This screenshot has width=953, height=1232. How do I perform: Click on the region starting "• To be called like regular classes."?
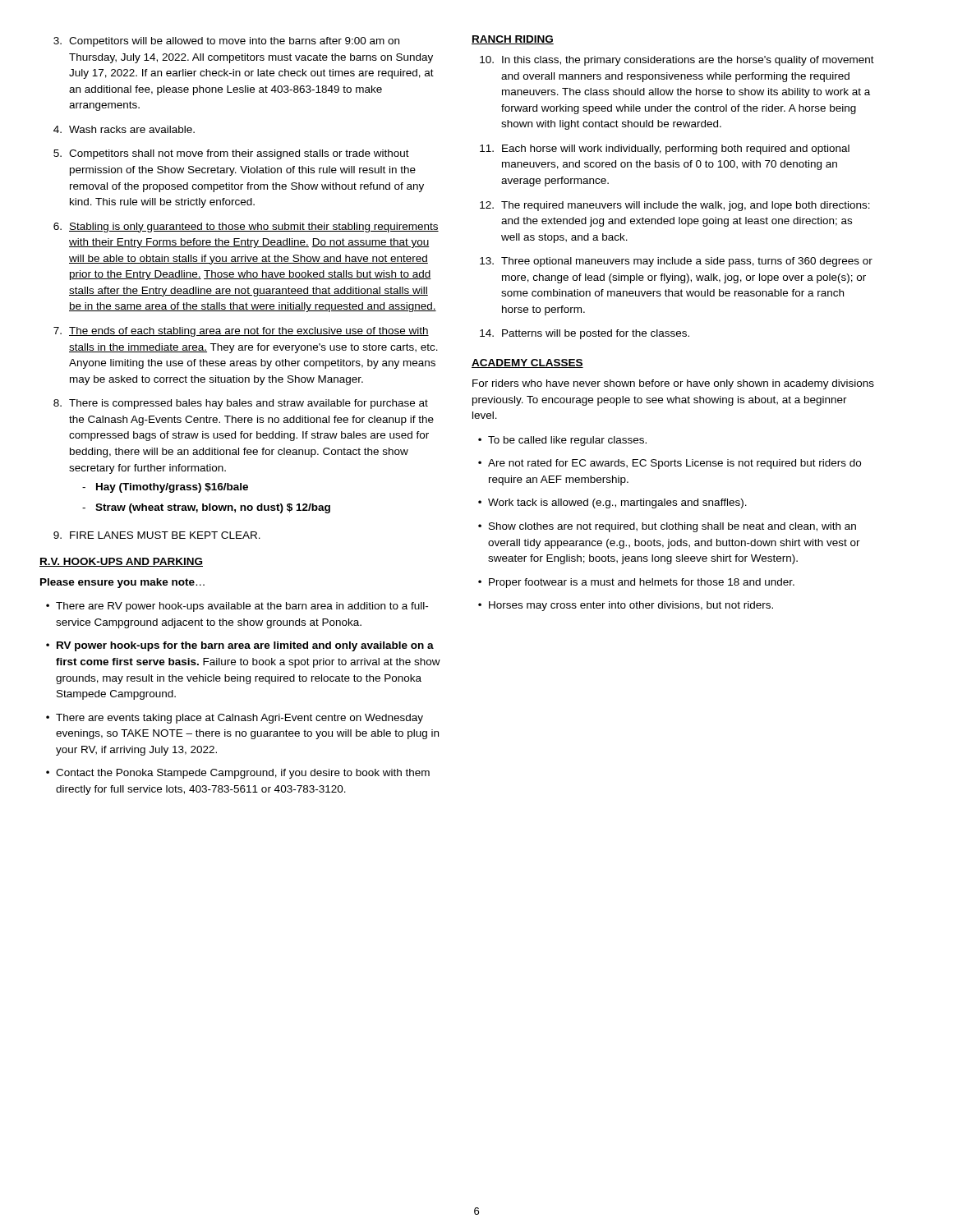pyautogui.click(x=562, y=441)
